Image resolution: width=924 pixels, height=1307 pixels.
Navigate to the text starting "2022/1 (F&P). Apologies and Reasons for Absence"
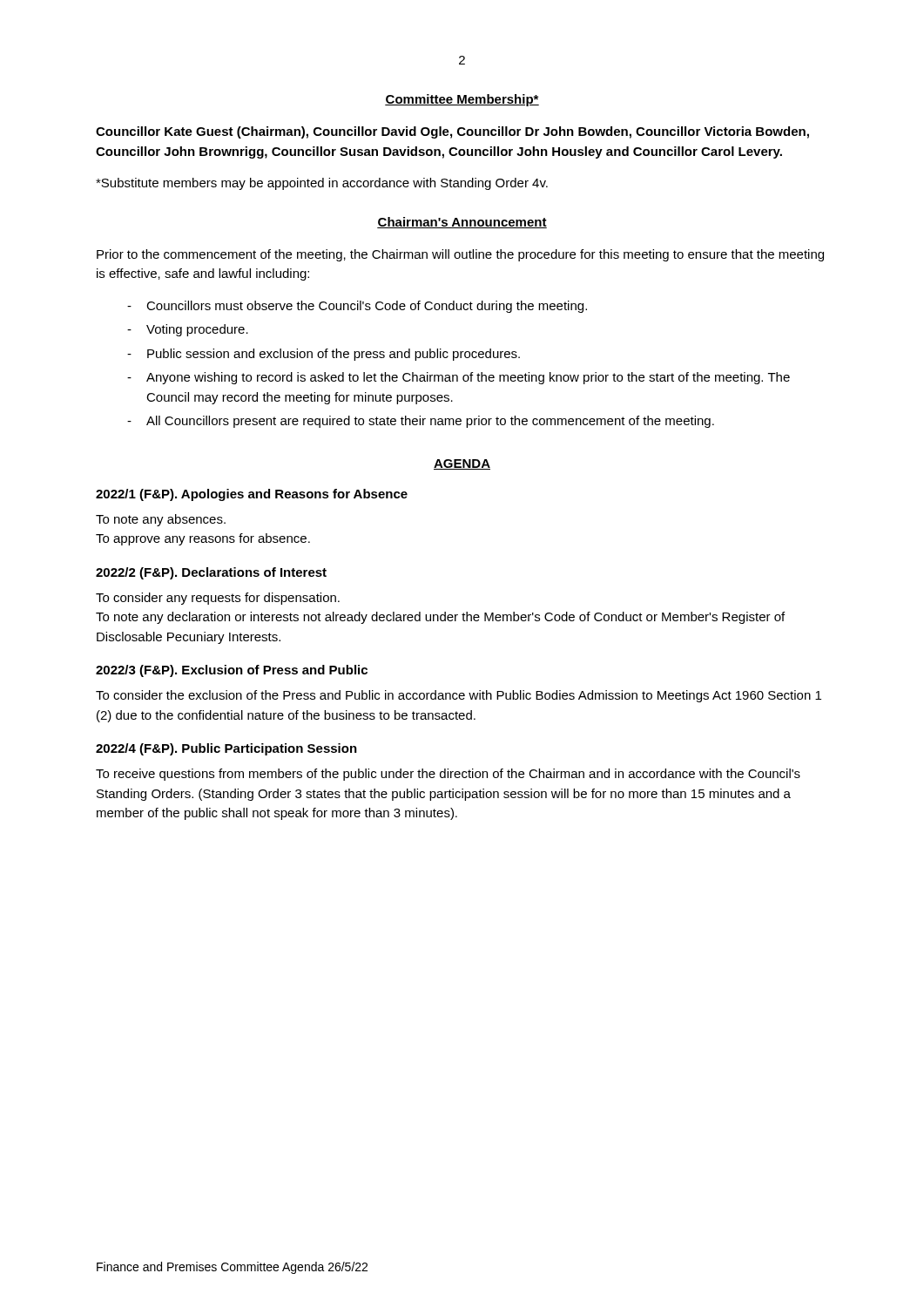click(x=252, y=493)
